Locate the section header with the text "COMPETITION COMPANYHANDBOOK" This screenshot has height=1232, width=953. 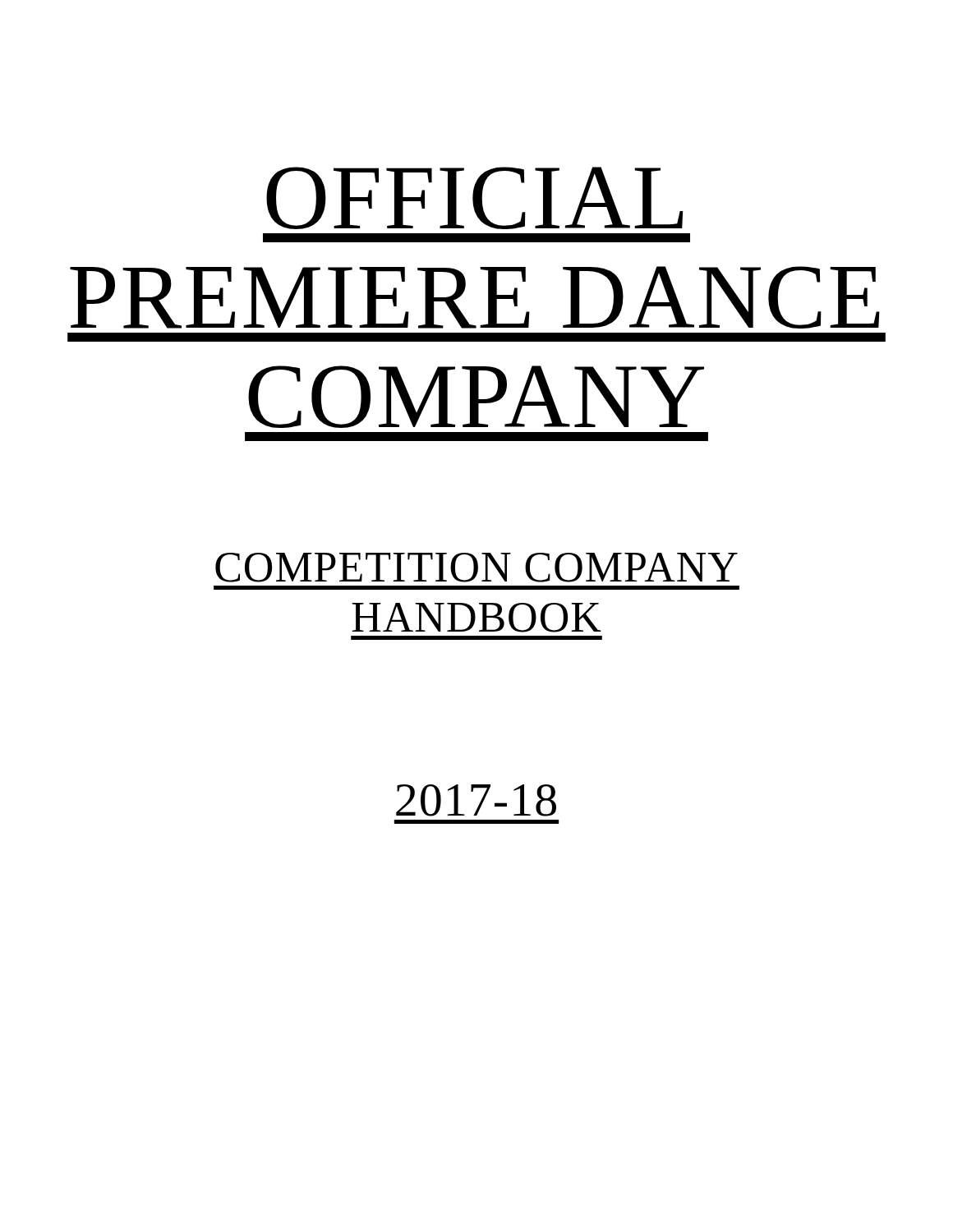pyautogui.click(x=476, y=592)
